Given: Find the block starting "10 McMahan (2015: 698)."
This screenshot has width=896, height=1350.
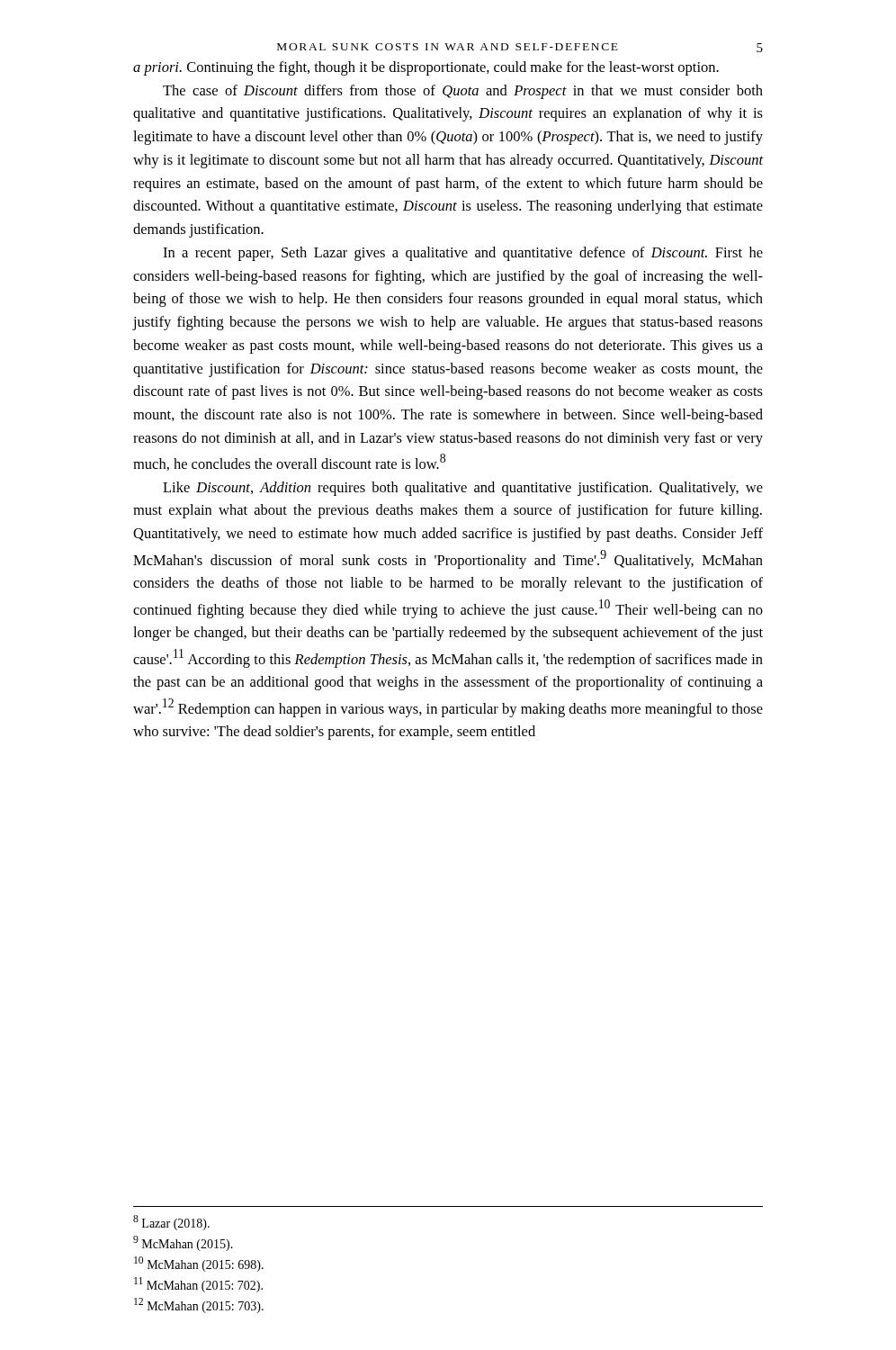Looking at the screenshot, I should click(199, 1263).
